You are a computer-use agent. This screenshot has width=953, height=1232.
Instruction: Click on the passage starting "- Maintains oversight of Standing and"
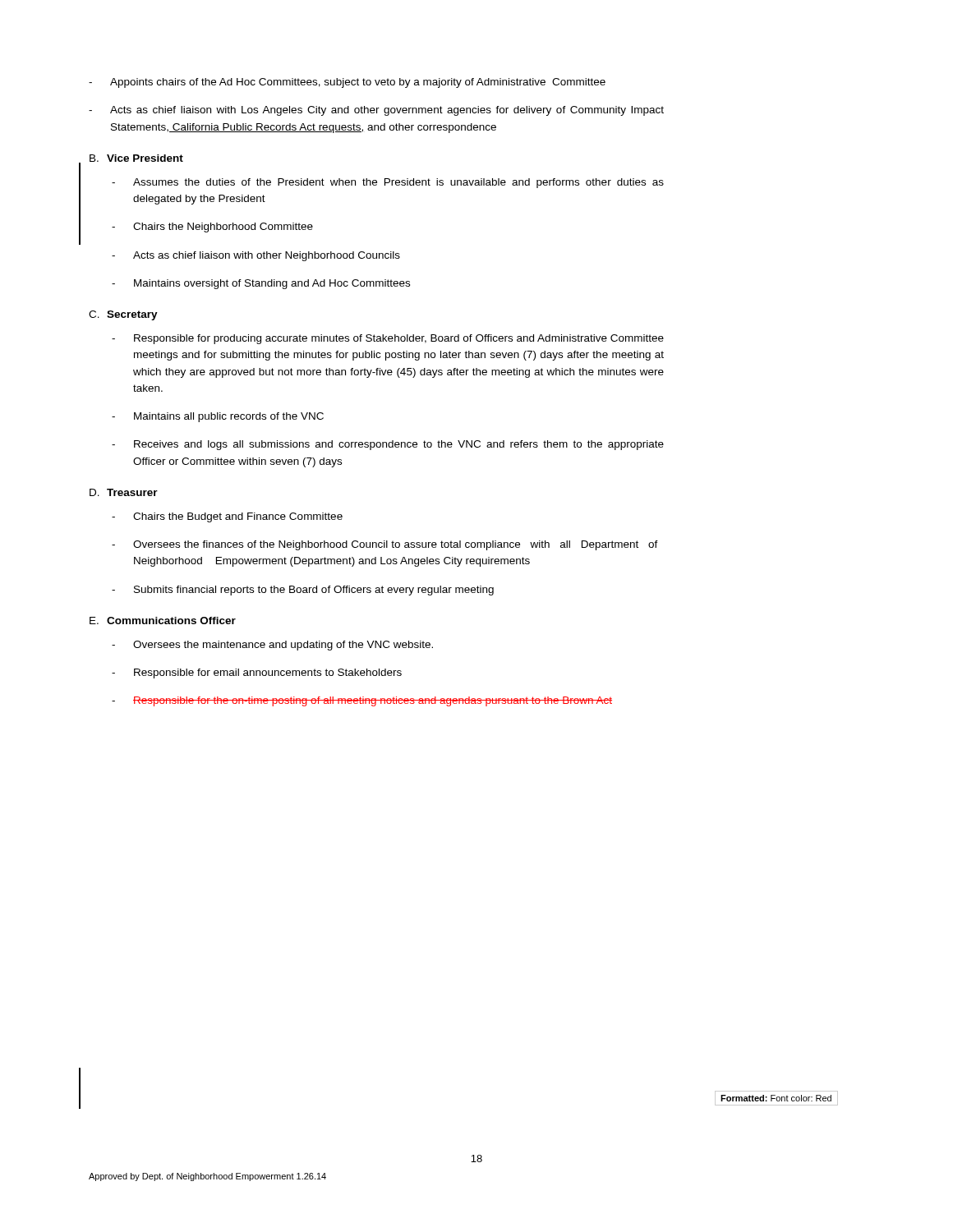click(x=388, y=283)
